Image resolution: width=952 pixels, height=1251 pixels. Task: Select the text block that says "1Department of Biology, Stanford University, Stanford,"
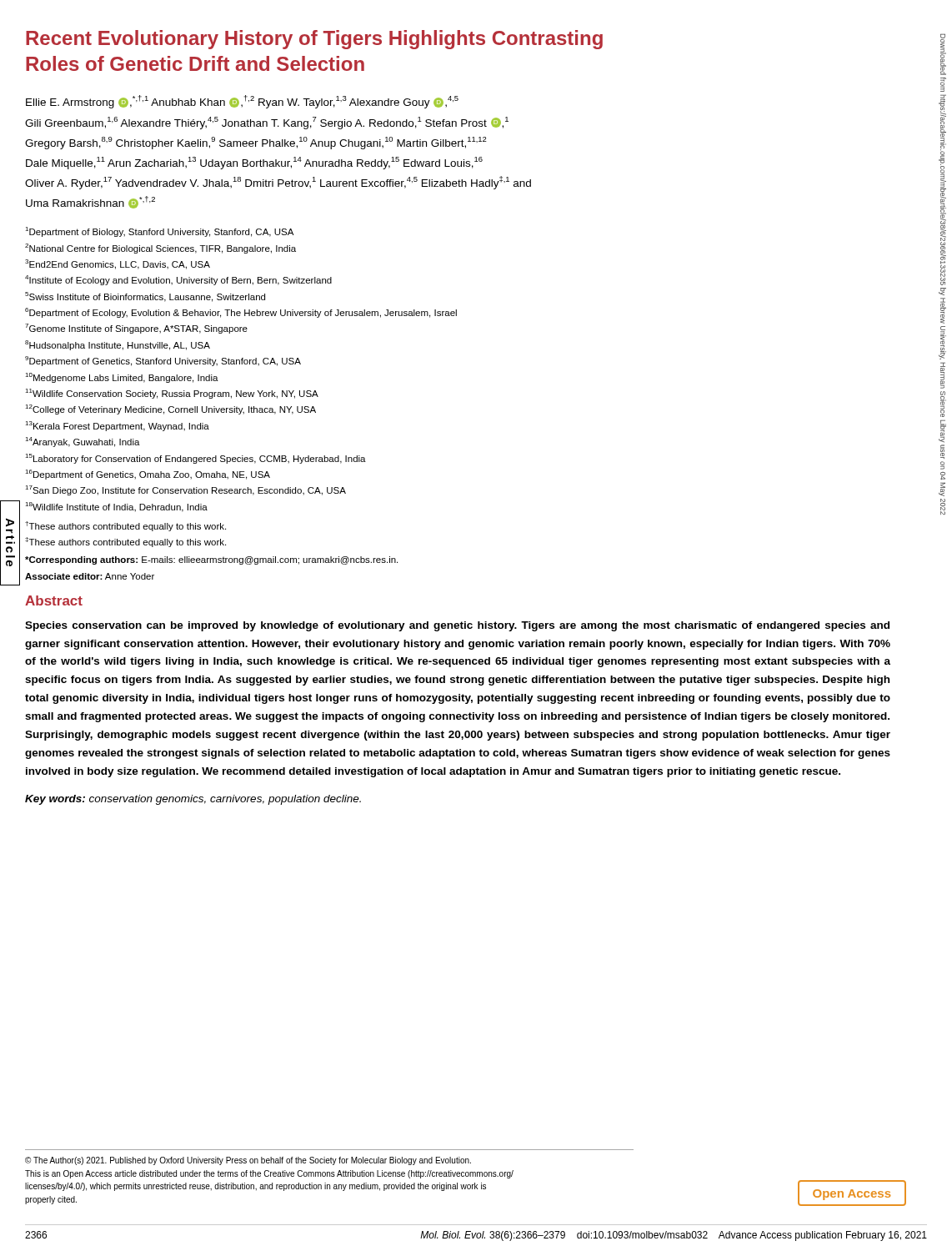tap(159, 232)
